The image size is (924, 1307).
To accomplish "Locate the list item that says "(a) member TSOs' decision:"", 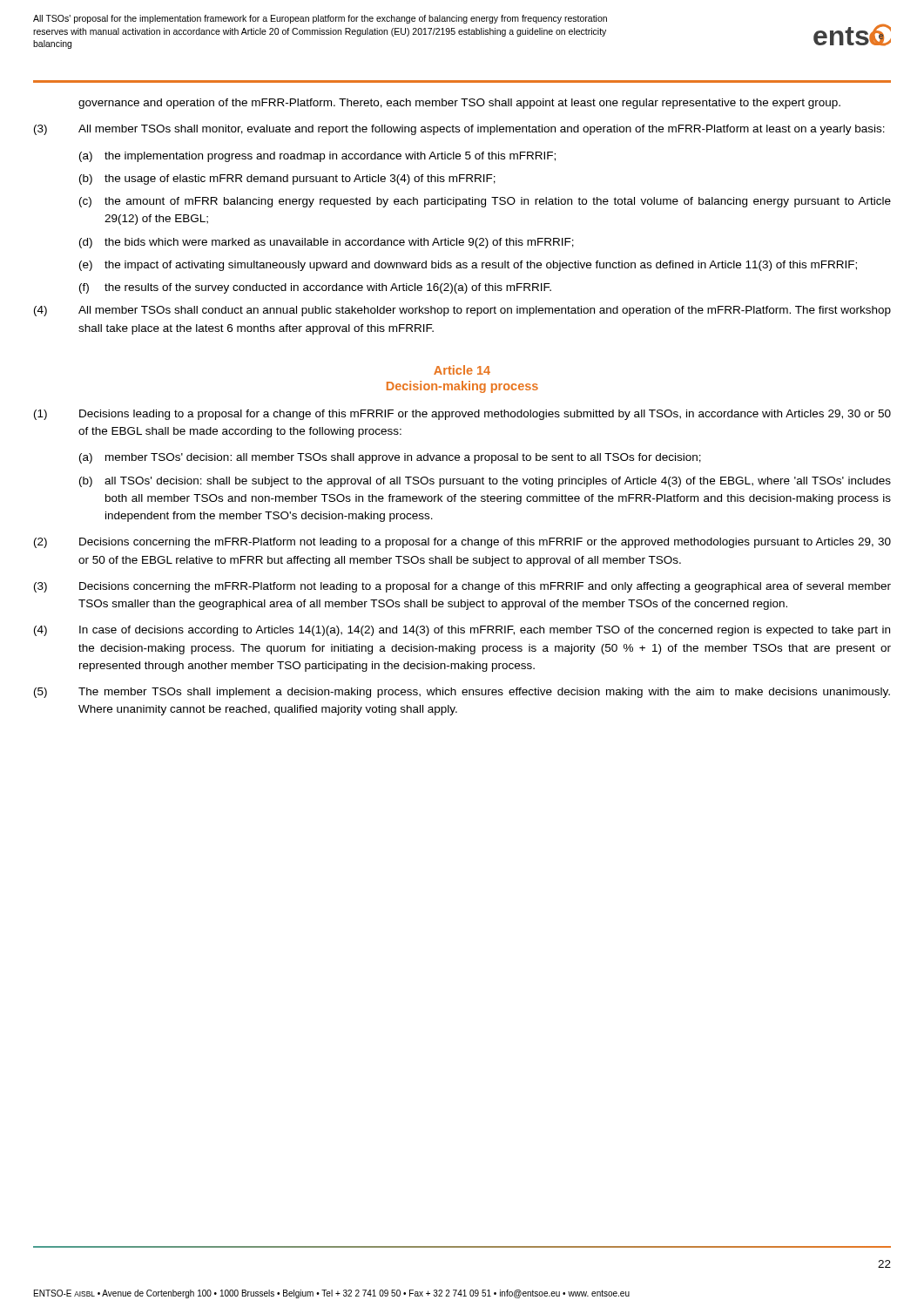I will (x=485, y=458).
